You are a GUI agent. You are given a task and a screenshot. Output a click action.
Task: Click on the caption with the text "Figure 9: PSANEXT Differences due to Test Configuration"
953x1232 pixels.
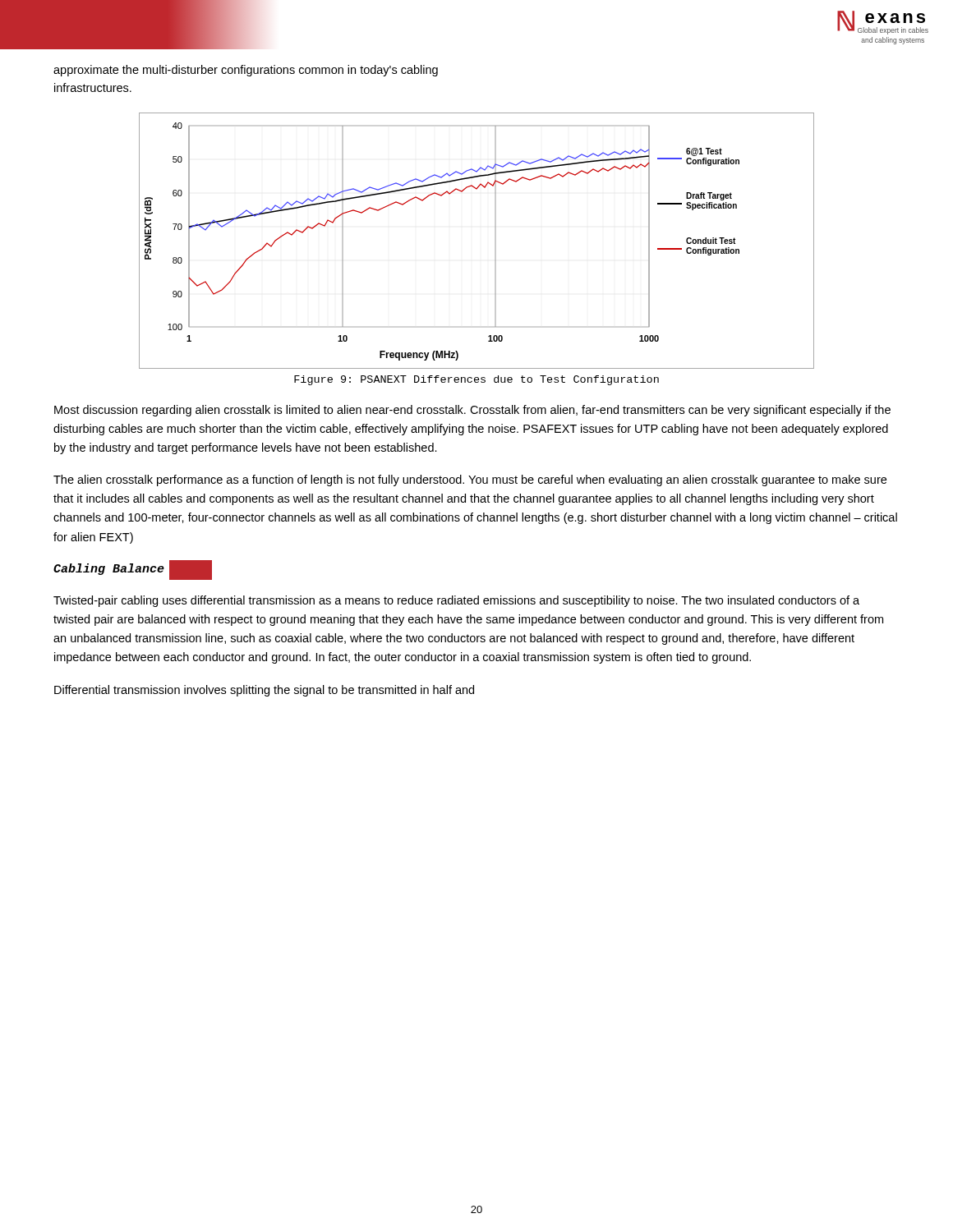point(476,379)
